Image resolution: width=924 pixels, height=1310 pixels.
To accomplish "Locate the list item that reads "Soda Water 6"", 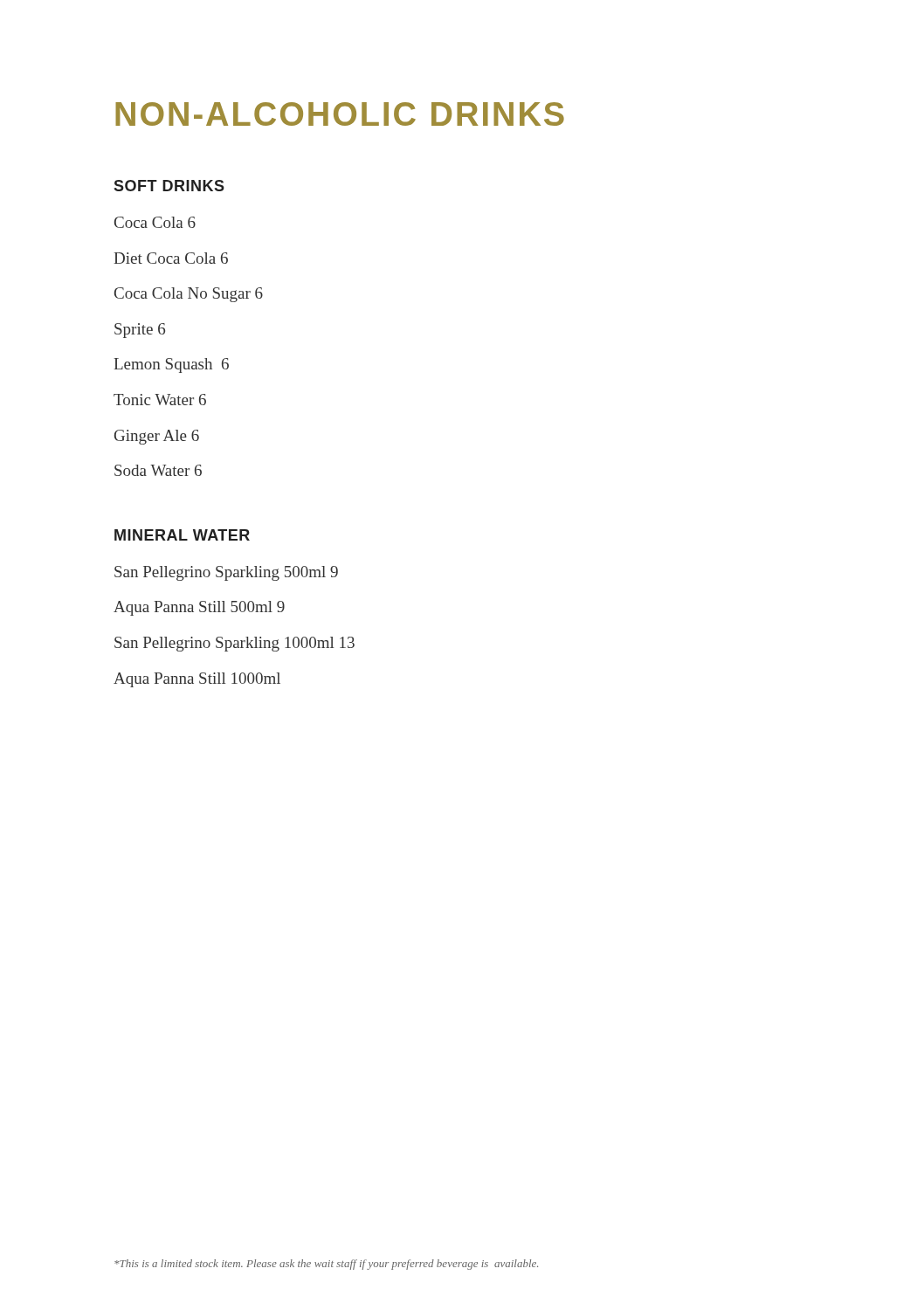I will pyautogui.click(x=158, y=470).
